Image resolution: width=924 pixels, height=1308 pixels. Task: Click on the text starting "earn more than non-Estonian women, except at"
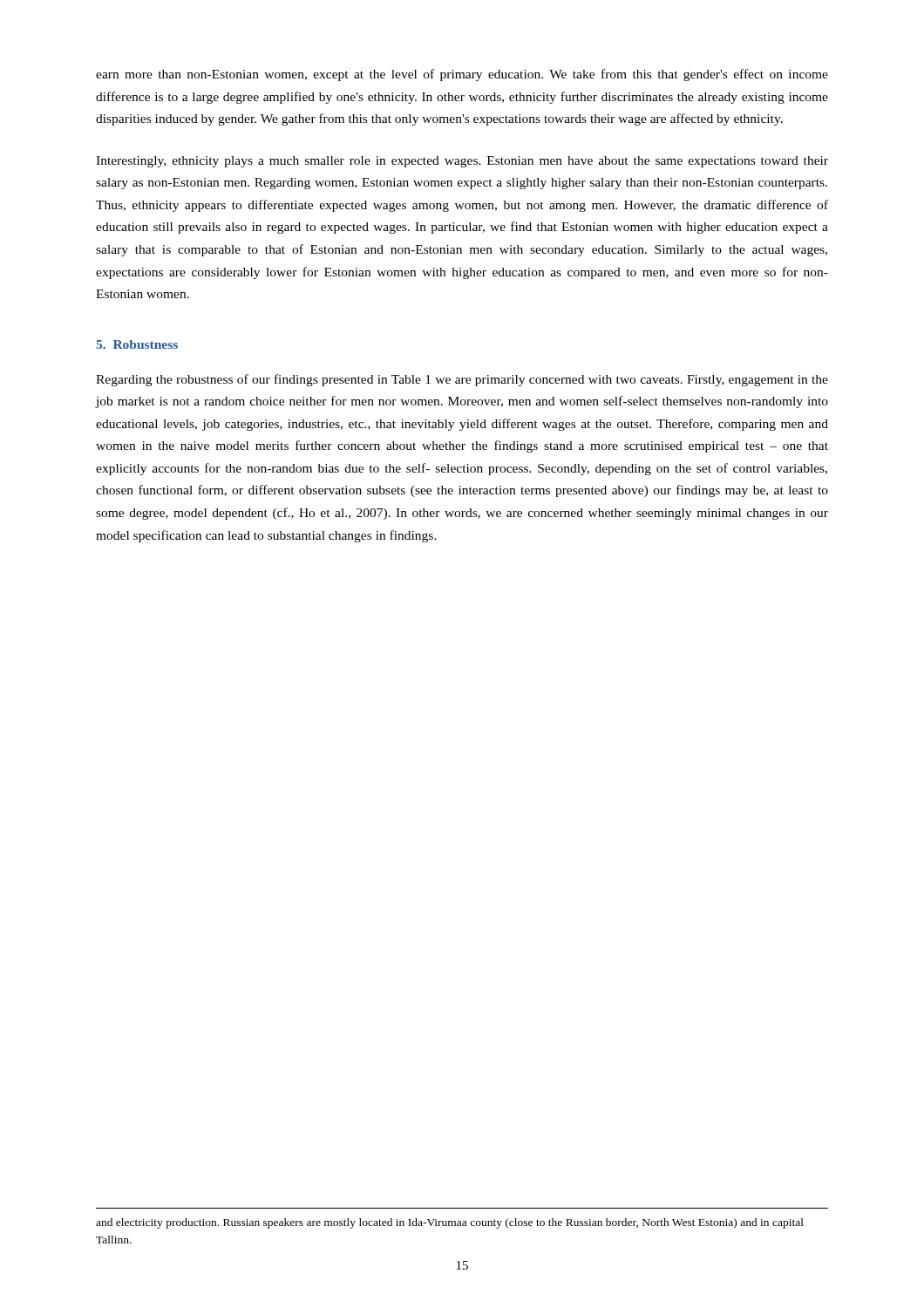462,96
